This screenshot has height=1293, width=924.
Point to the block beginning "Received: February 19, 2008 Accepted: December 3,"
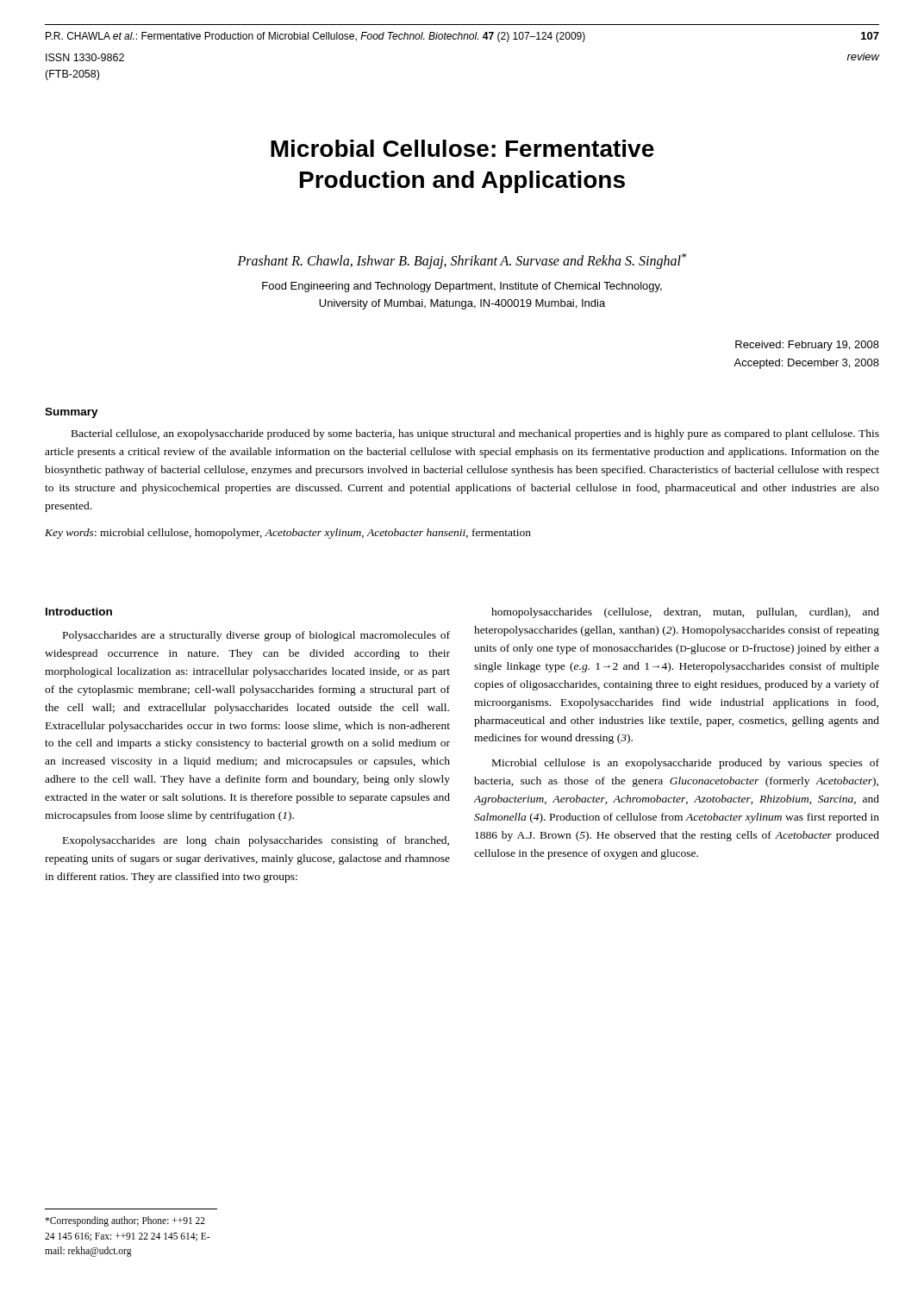pos(807,353)
